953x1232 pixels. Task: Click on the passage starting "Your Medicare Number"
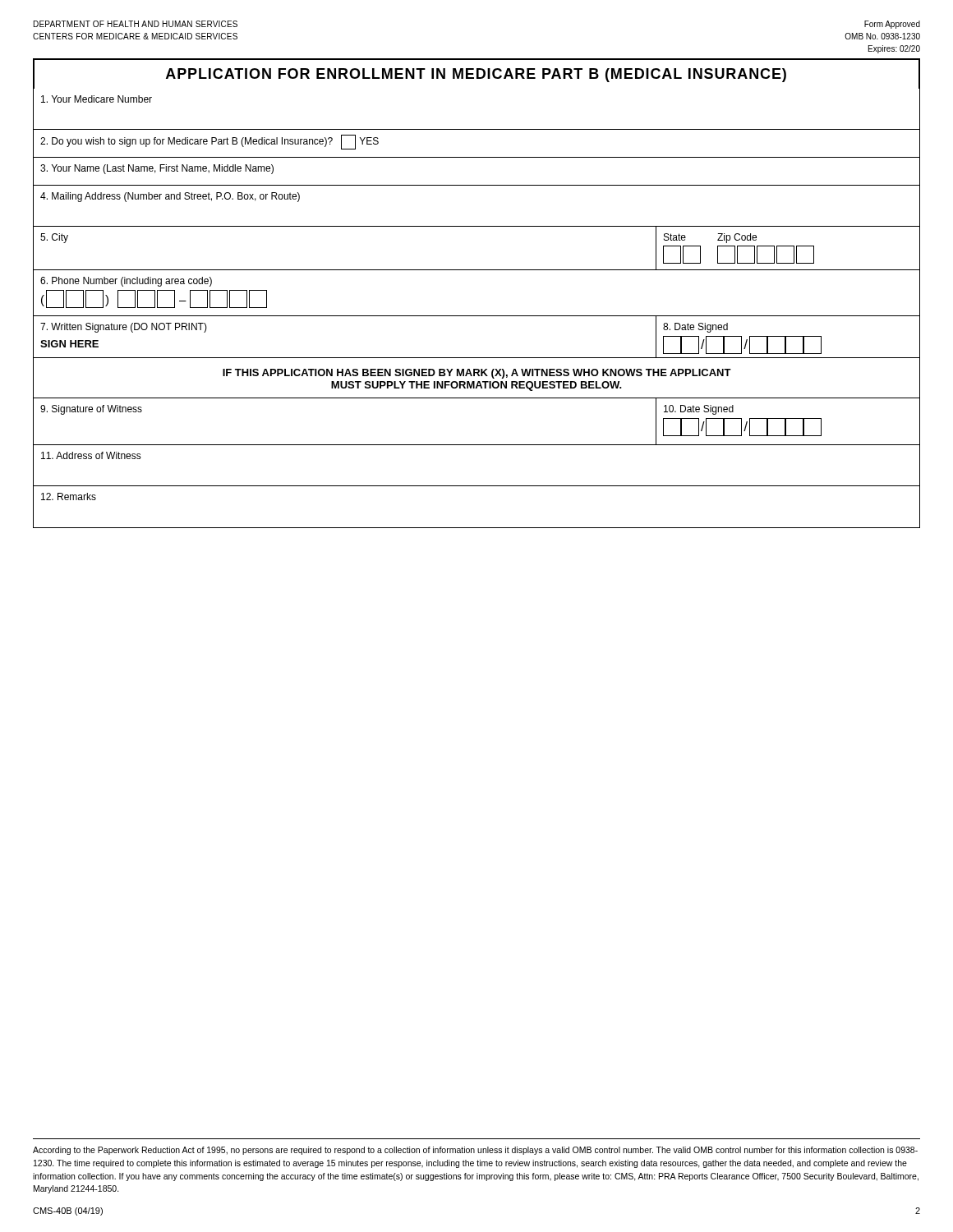click(97, 99)
